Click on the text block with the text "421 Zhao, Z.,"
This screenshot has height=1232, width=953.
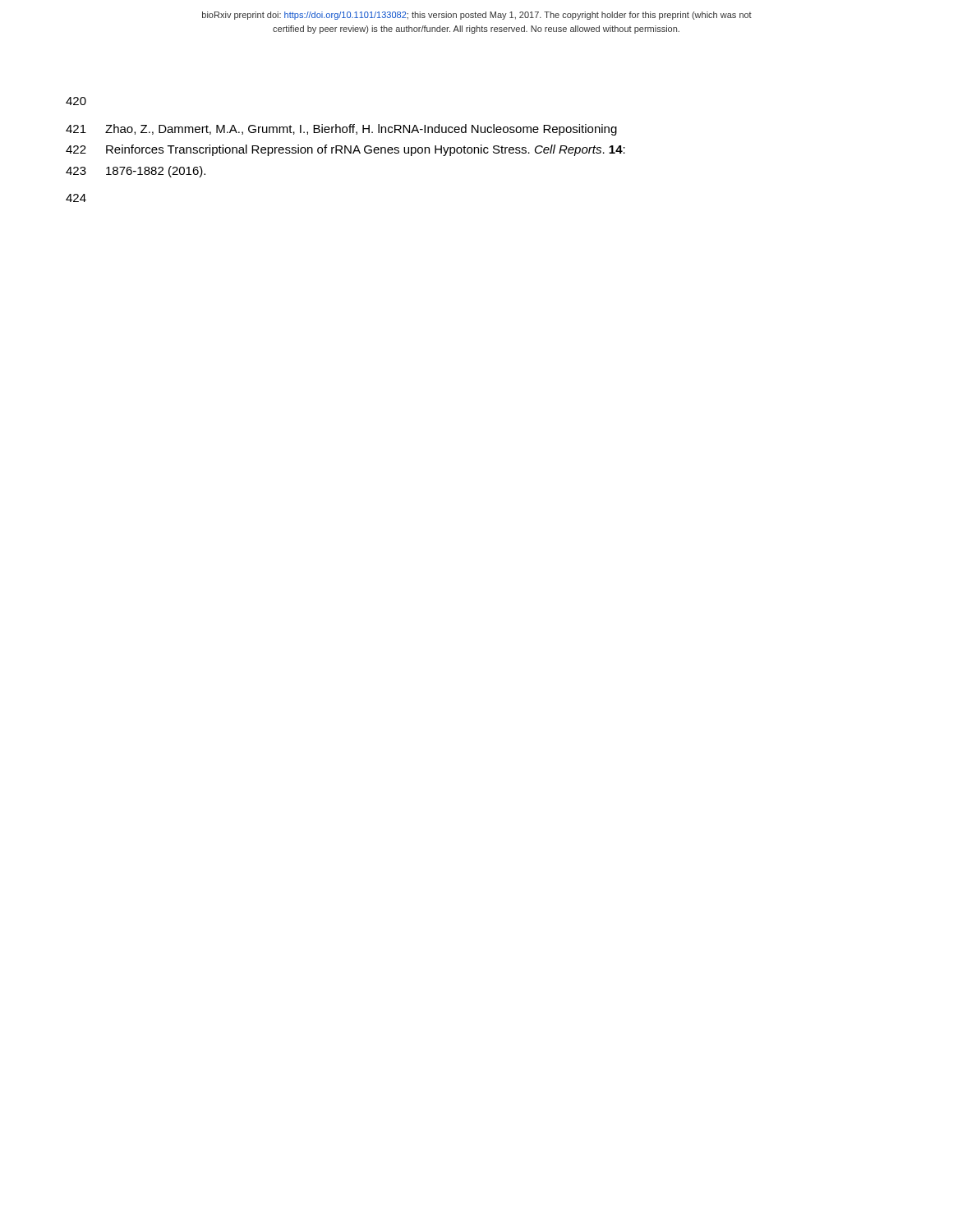(x=476, y=128)
